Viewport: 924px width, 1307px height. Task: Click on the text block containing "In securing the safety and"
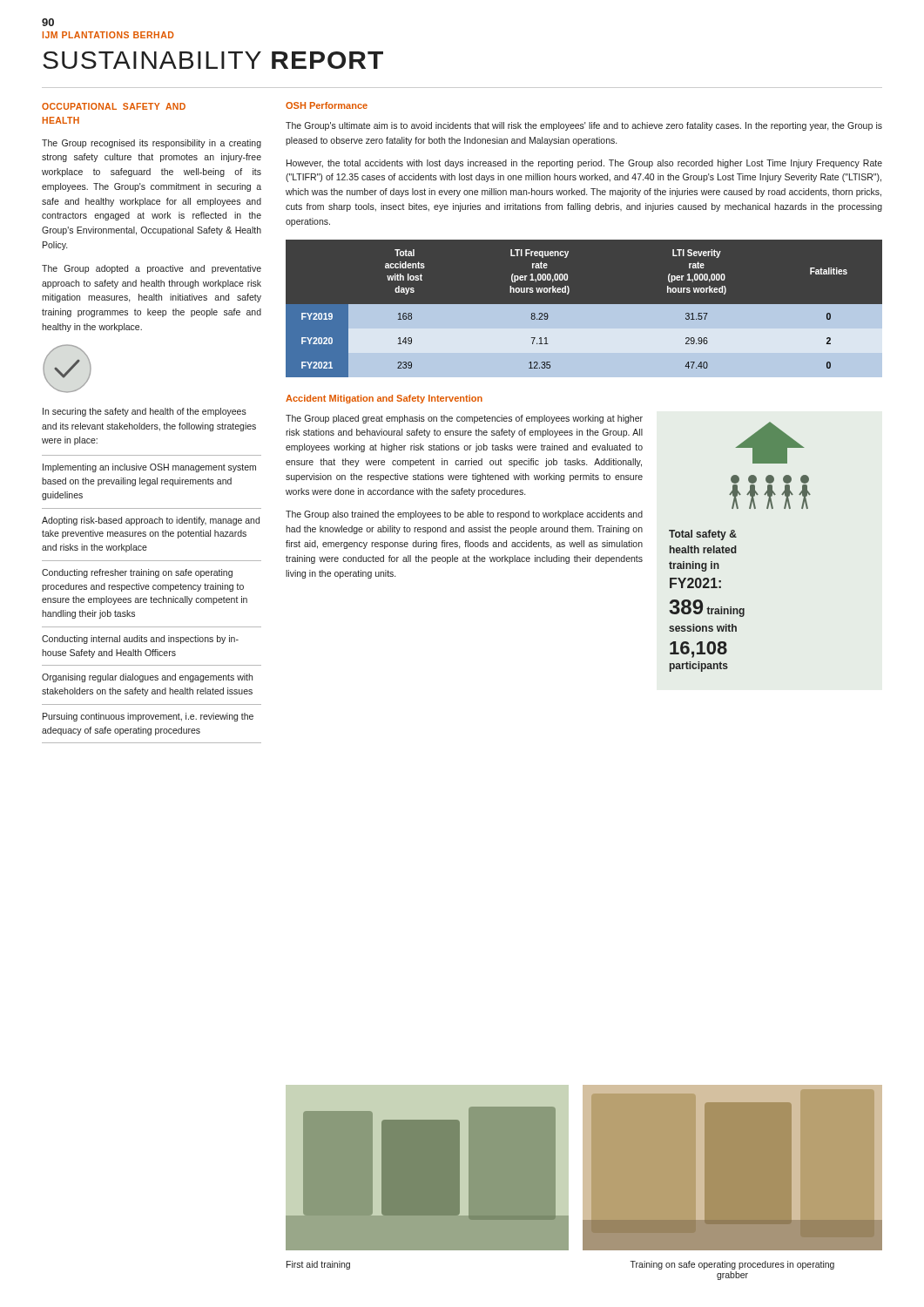coord(149,426)
